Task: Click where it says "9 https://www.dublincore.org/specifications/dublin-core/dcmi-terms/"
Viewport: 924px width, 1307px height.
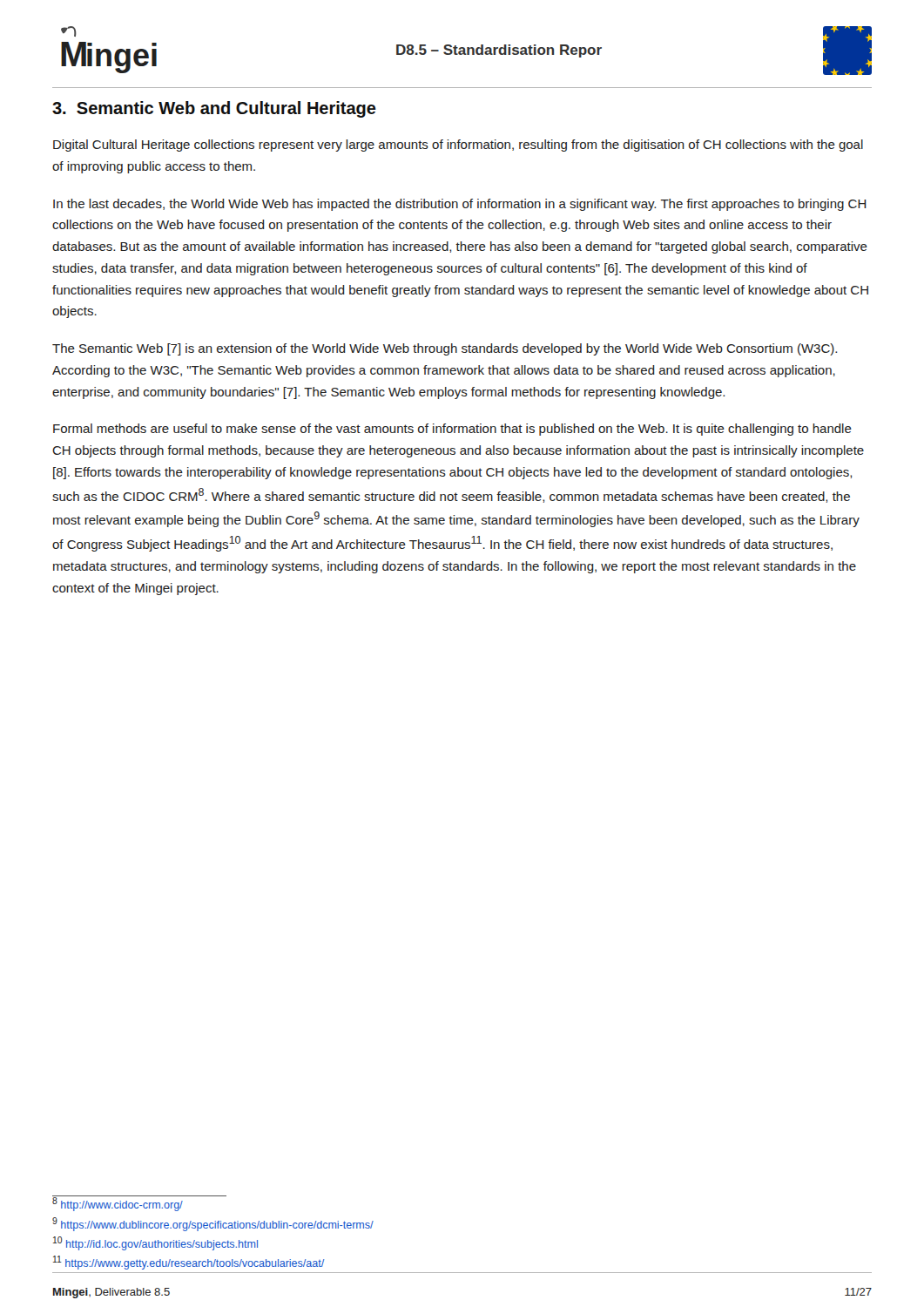Action: point(213,1223)
